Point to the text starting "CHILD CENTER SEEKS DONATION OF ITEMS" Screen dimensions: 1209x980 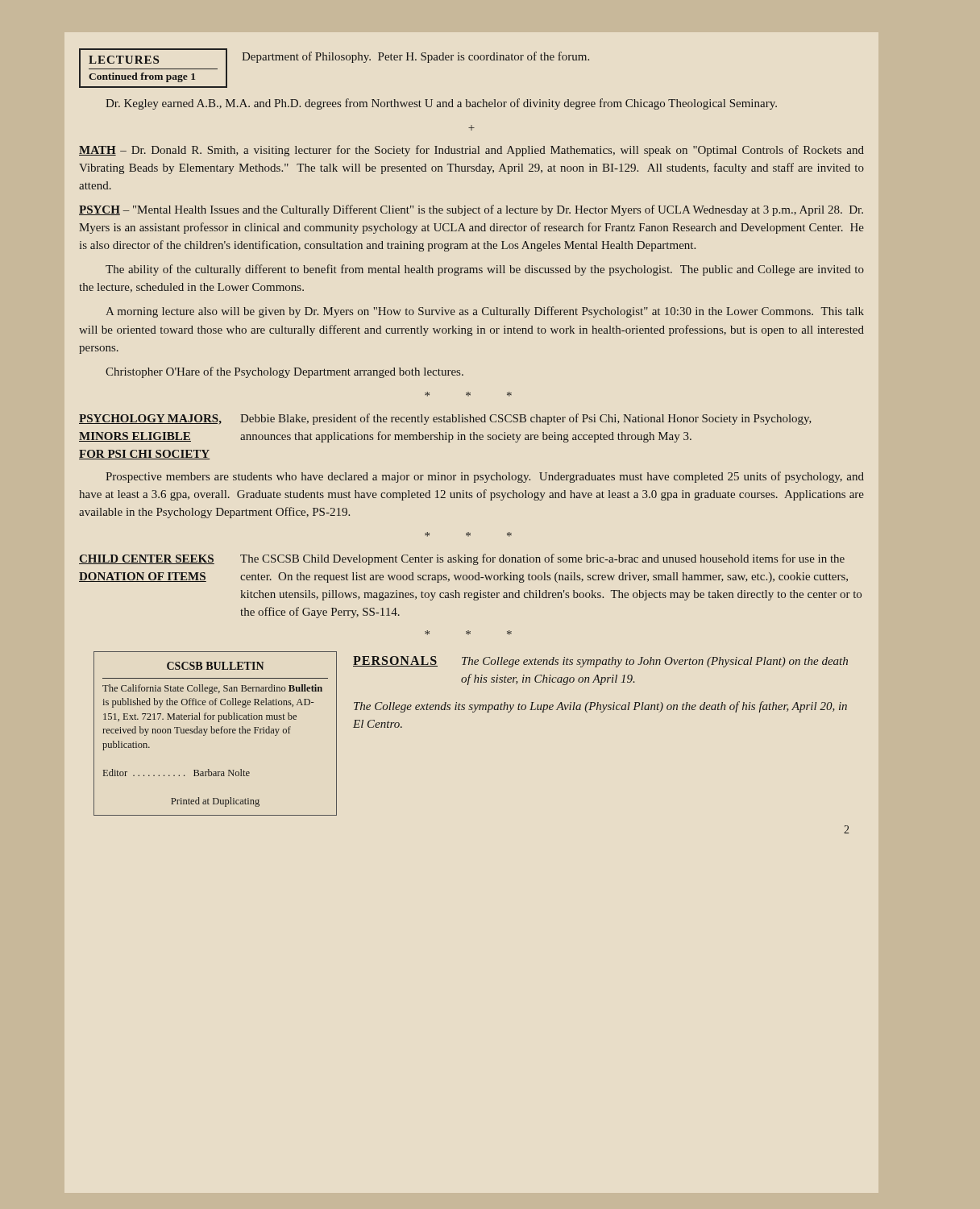[147, 568]
